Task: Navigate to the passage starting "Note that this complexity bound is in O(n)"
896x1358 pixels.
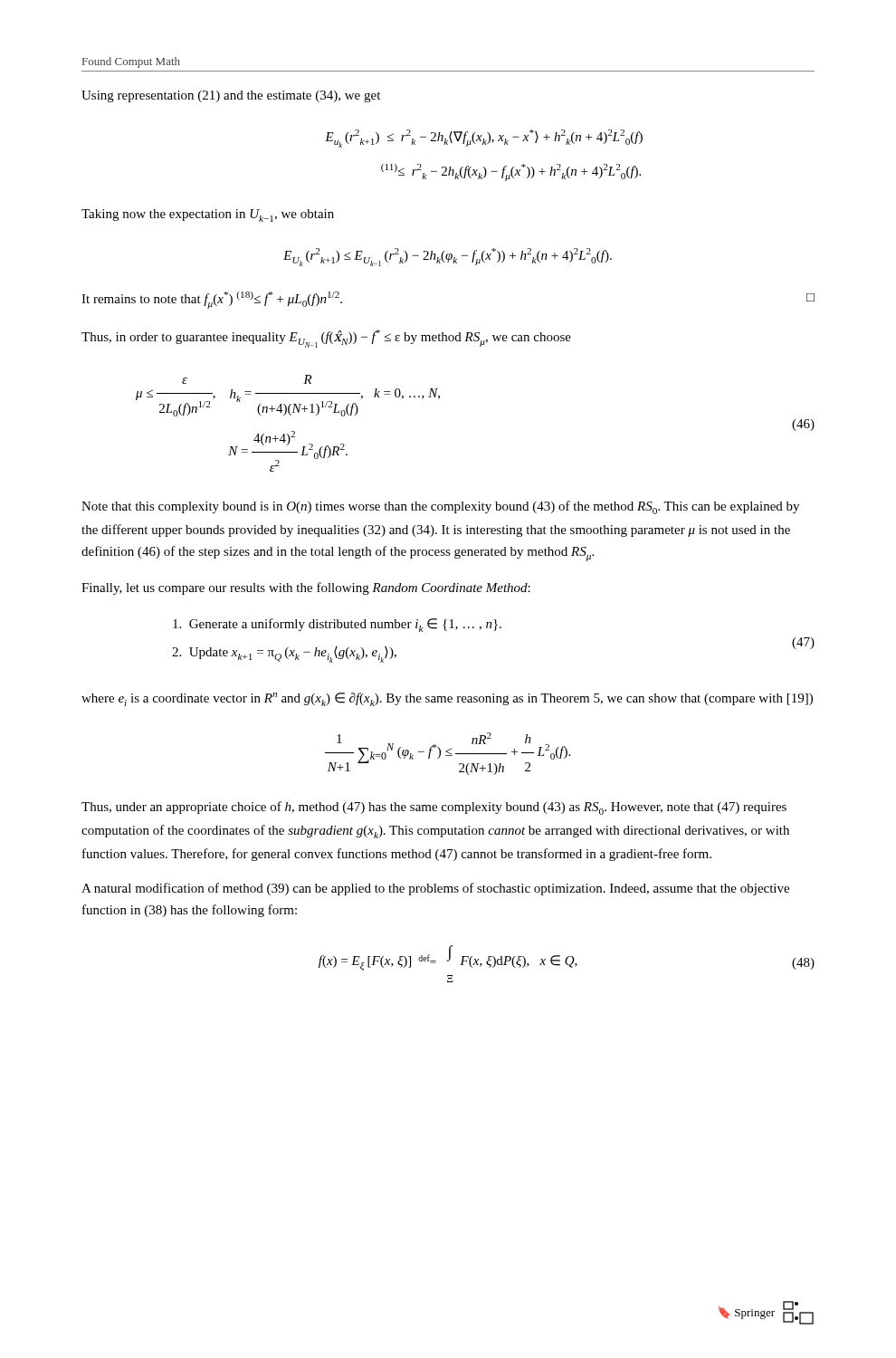Action: pos(441,530)
